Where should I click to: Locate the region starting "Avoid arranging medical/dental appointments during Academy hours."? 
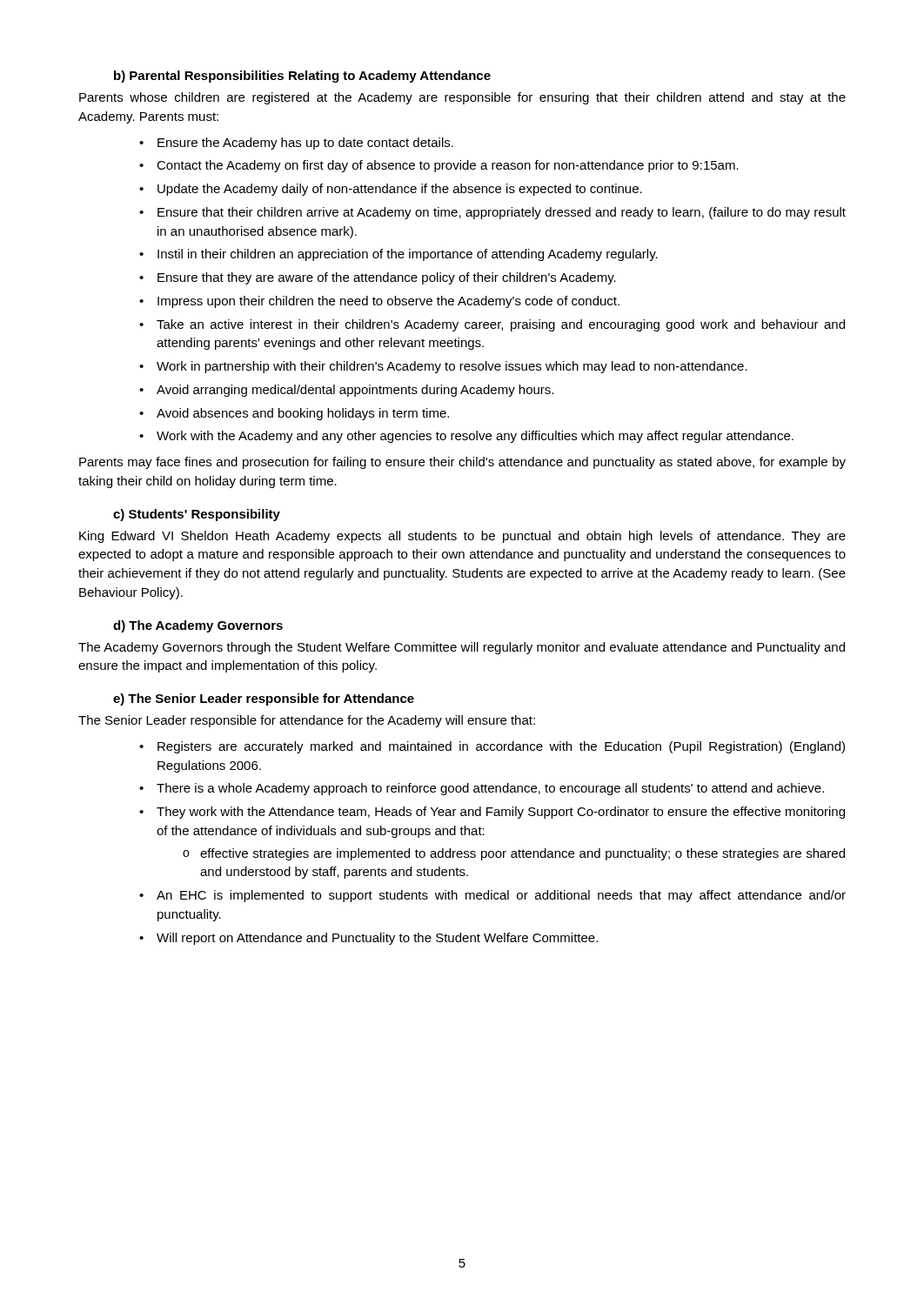coord(356,389)
